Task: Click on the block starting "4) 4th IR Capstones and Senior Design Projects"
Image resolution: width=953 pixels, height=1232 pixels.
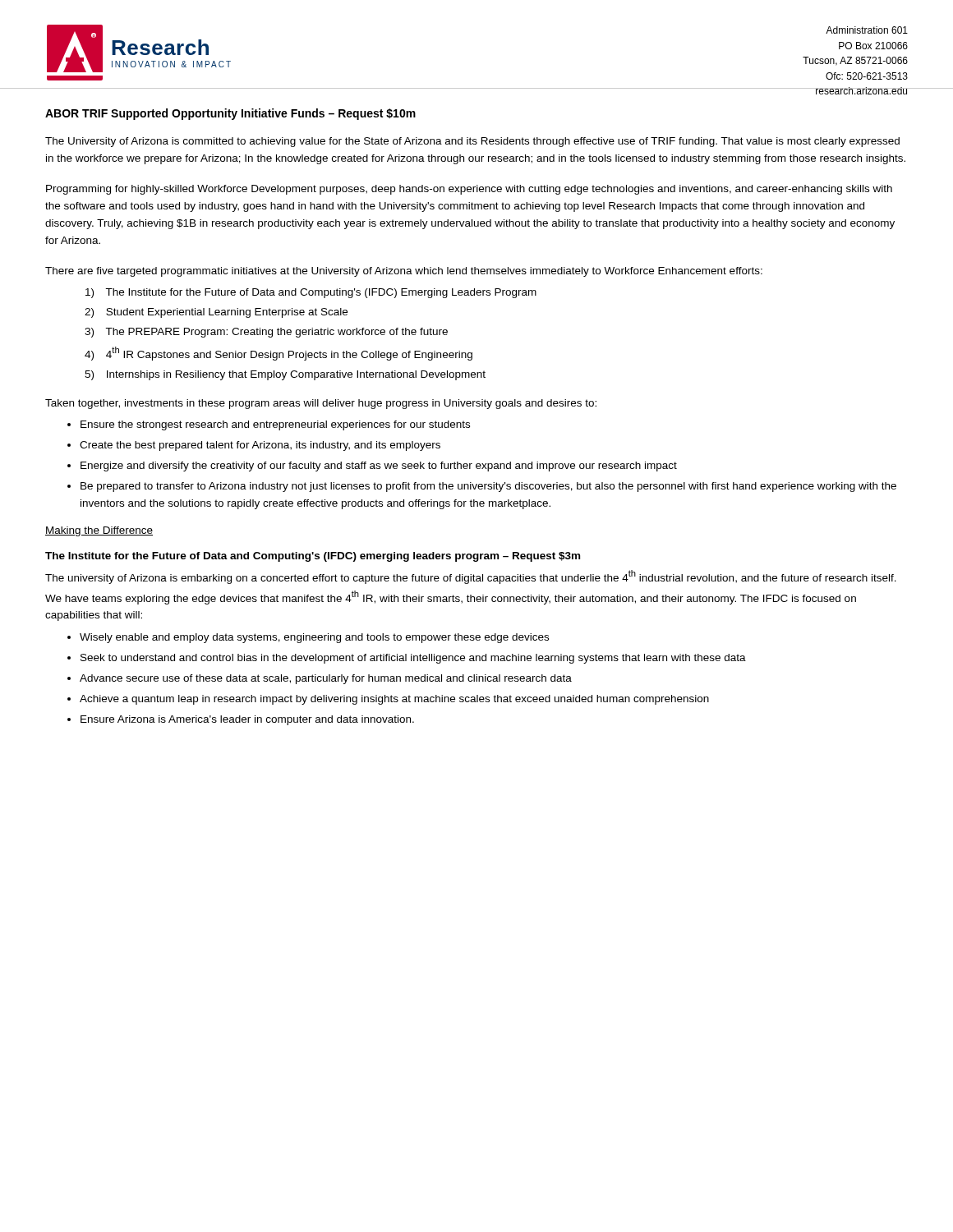Action: click(279, 354)
